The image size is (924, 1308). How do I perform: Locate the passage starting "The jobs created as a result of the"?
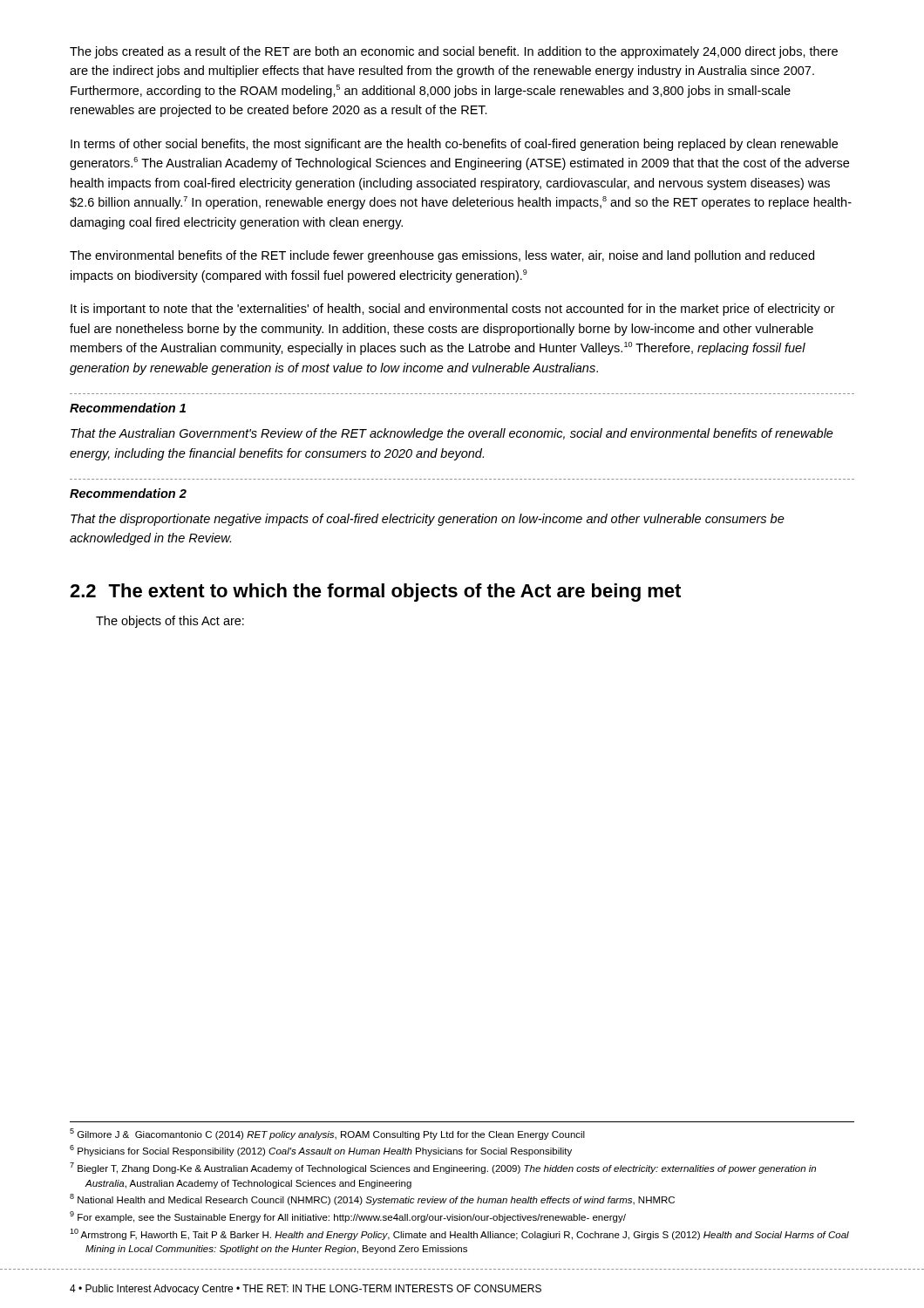click(454, 81)
